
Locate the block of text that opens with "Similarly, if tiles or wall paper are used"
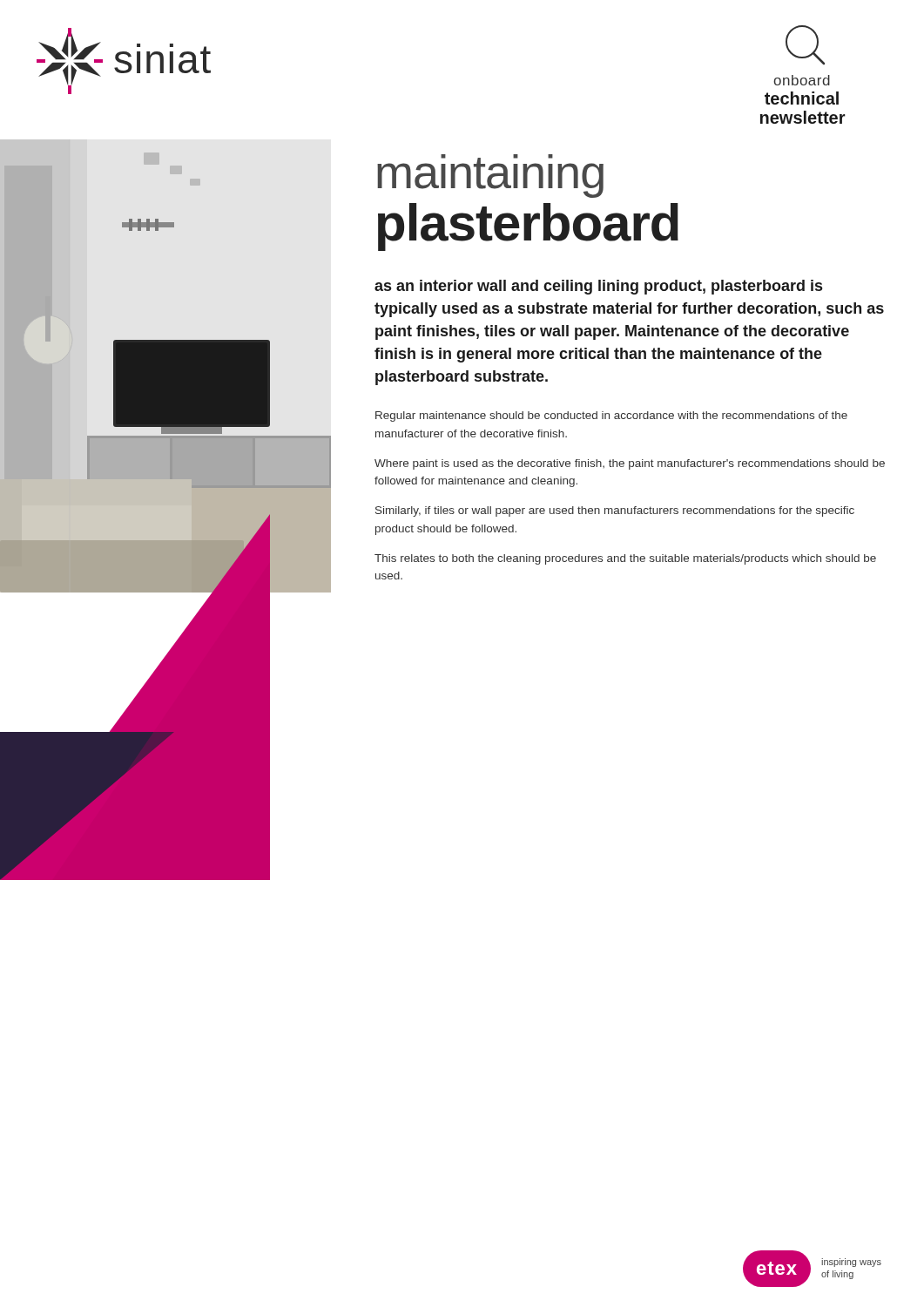click(x=615, y=519)
